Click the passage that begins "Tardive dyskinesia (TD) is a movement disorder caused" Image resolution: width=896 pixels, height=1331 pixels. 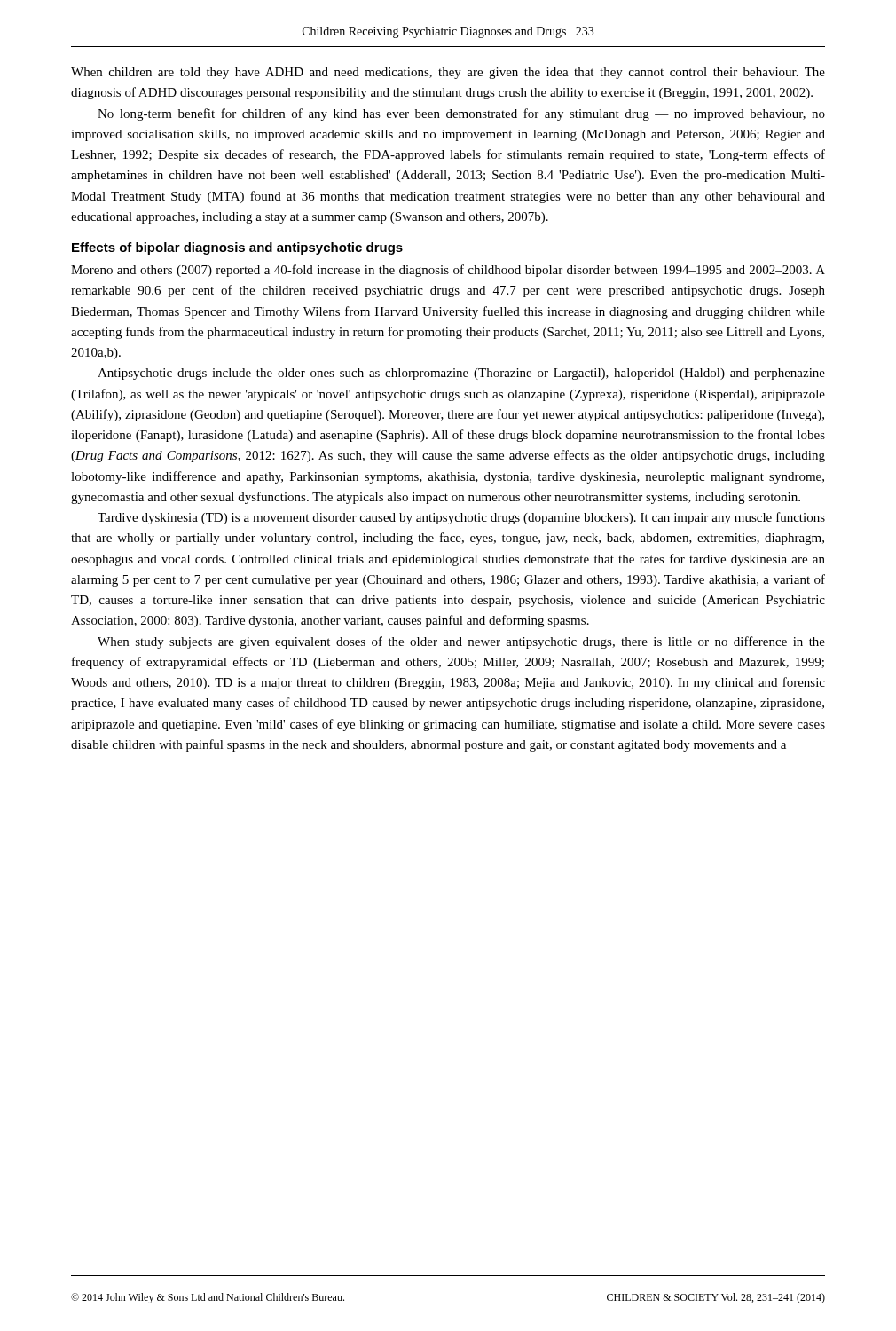click(x=448, y=569)
